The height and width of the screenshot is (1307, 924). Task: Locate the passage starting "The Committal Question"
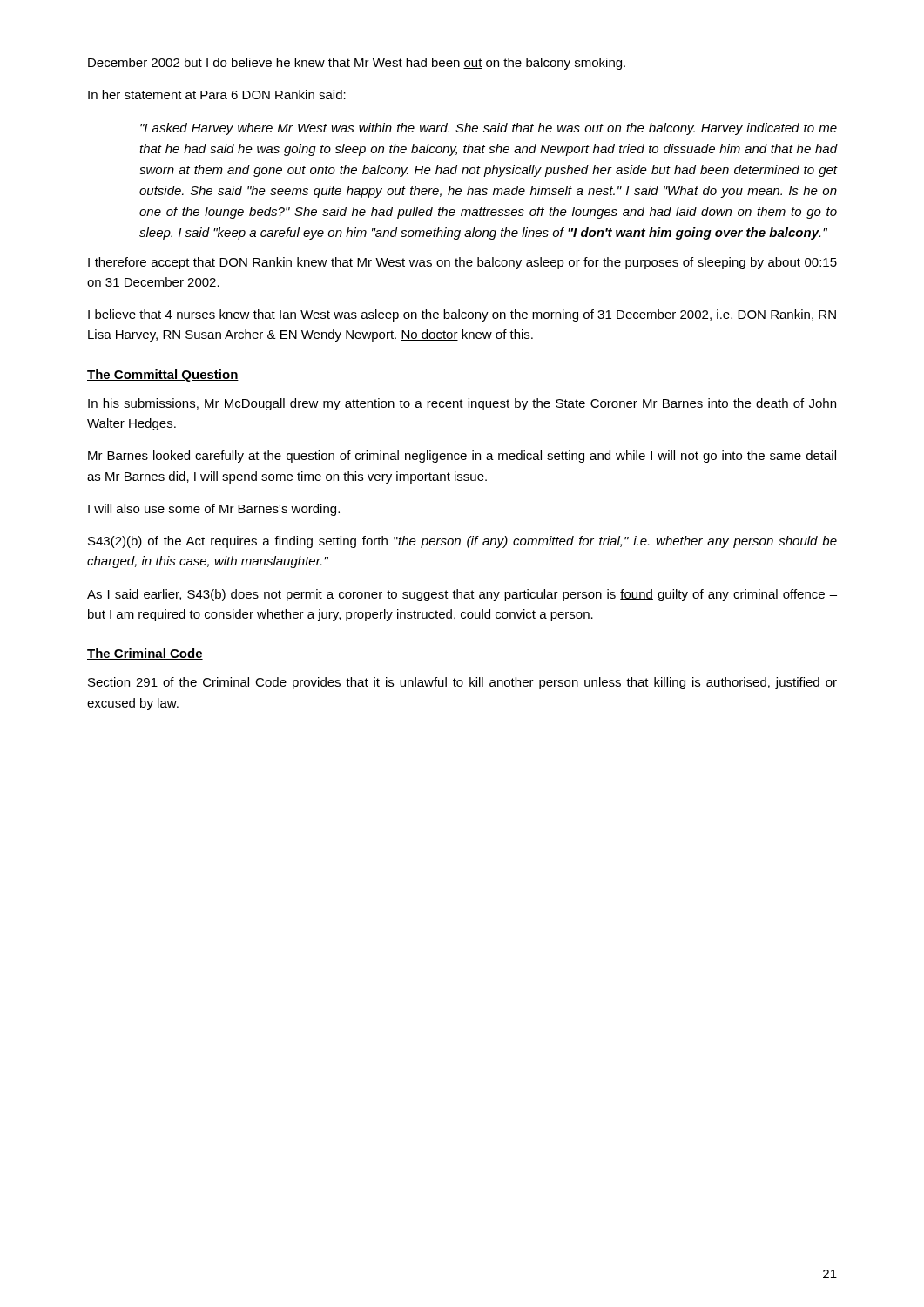click(x=163, y=376)
